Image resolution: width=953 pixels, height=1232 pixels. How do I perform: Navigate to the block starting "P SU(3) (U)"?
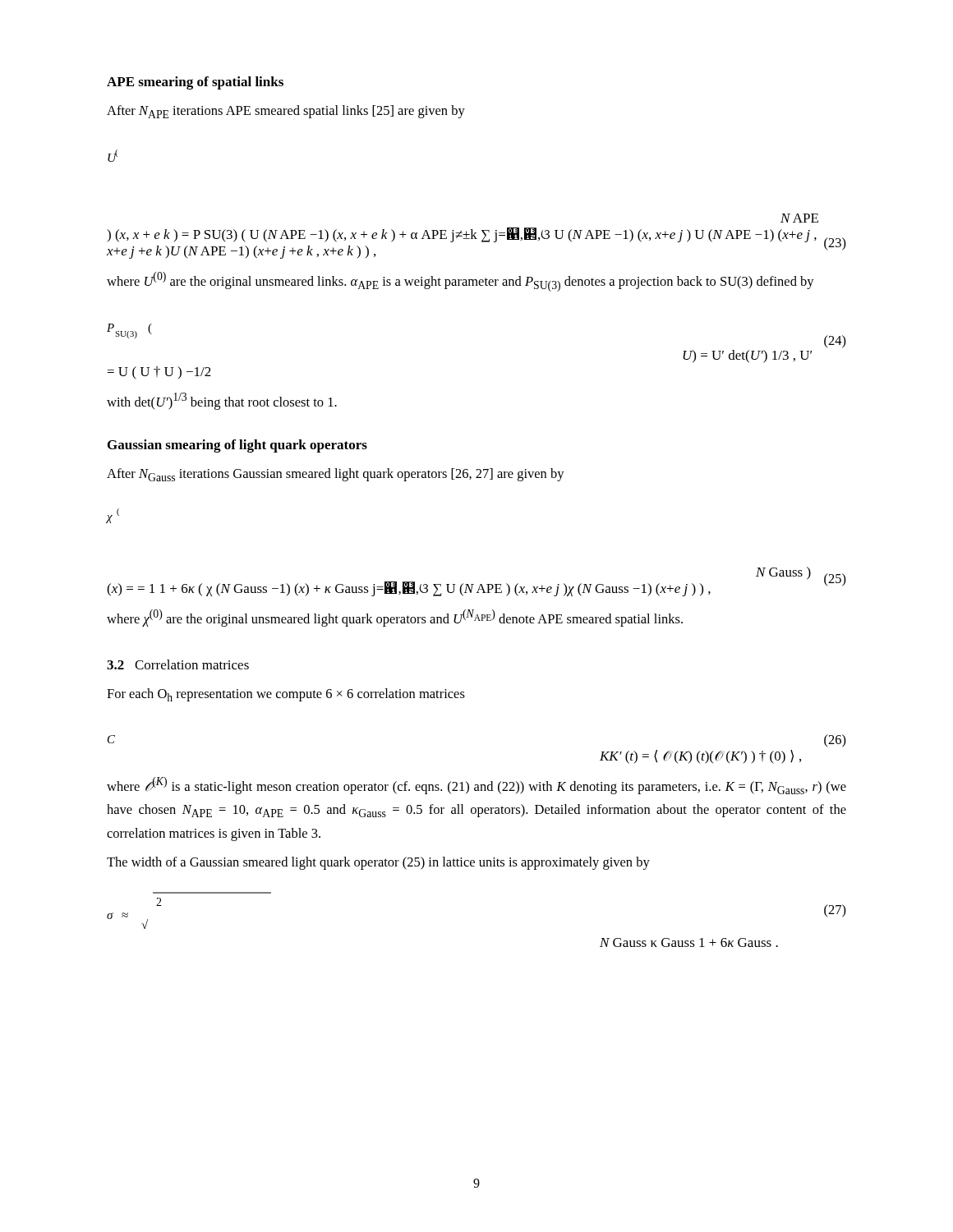tap(151, 334)
